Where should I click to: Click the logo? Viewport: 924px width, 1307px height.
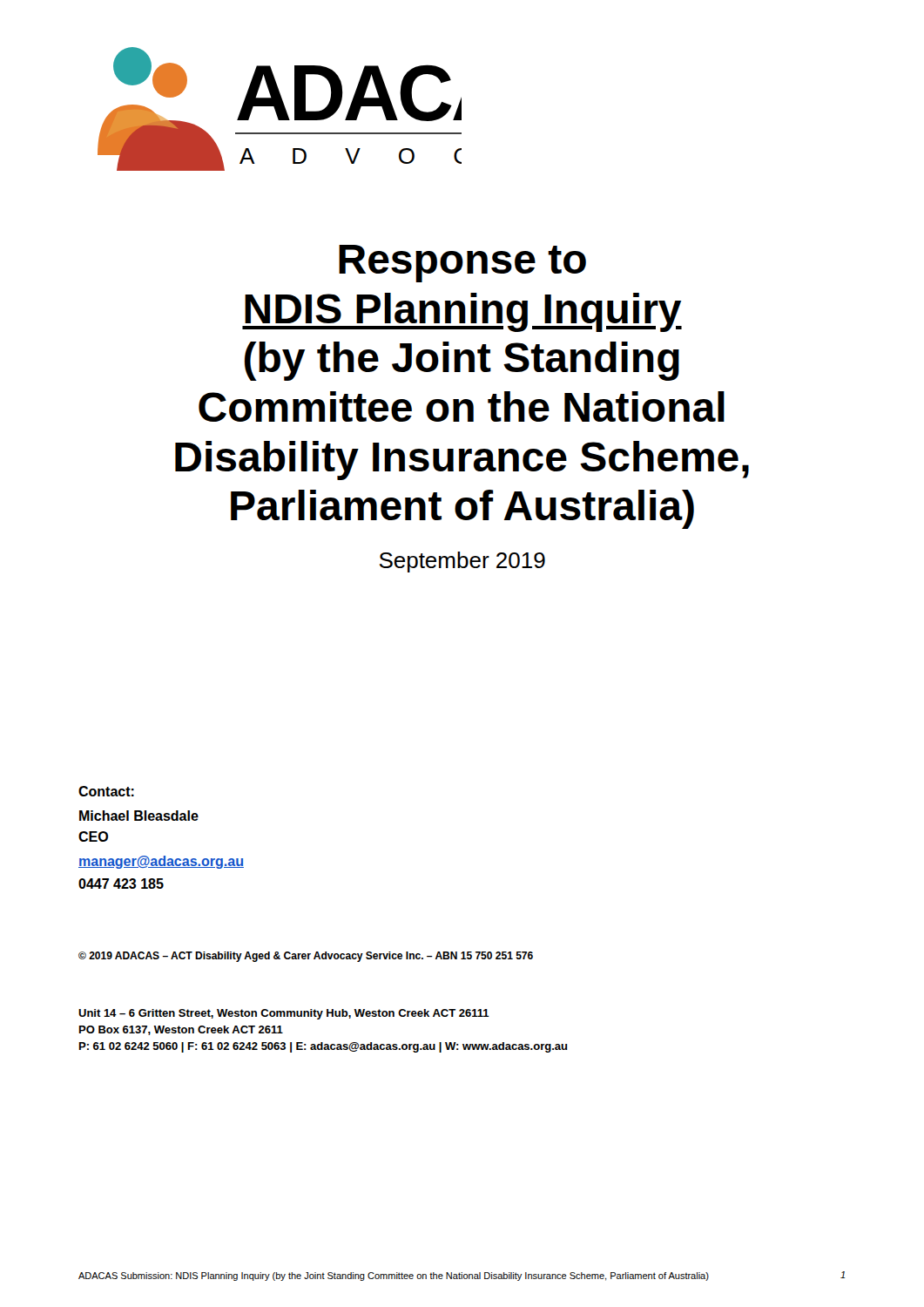tap(270, 112)
